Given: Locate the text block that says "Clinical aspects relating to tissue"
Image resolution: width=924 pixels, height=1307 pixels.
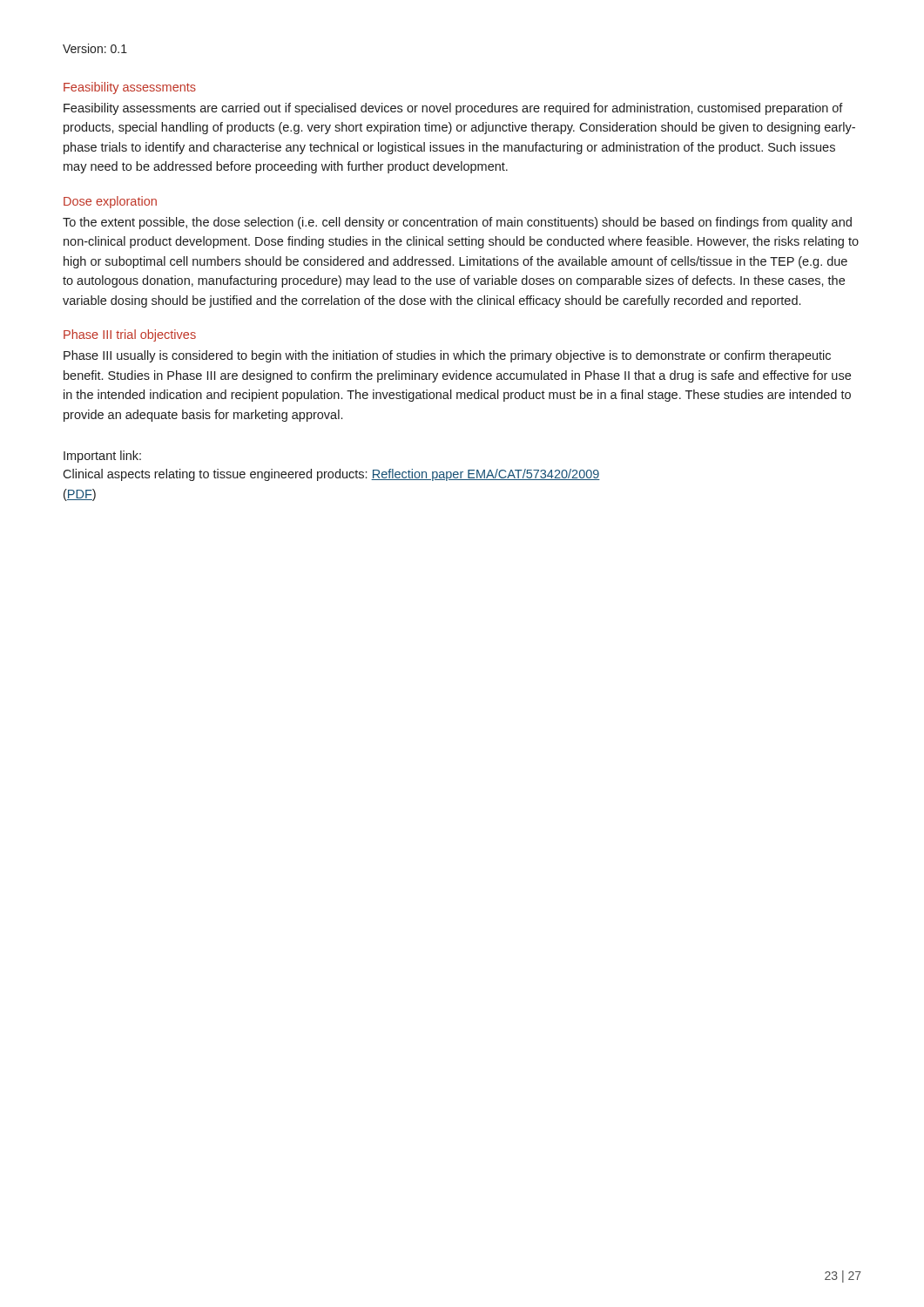Looking at the screenshot, I should tap(331, 484).
